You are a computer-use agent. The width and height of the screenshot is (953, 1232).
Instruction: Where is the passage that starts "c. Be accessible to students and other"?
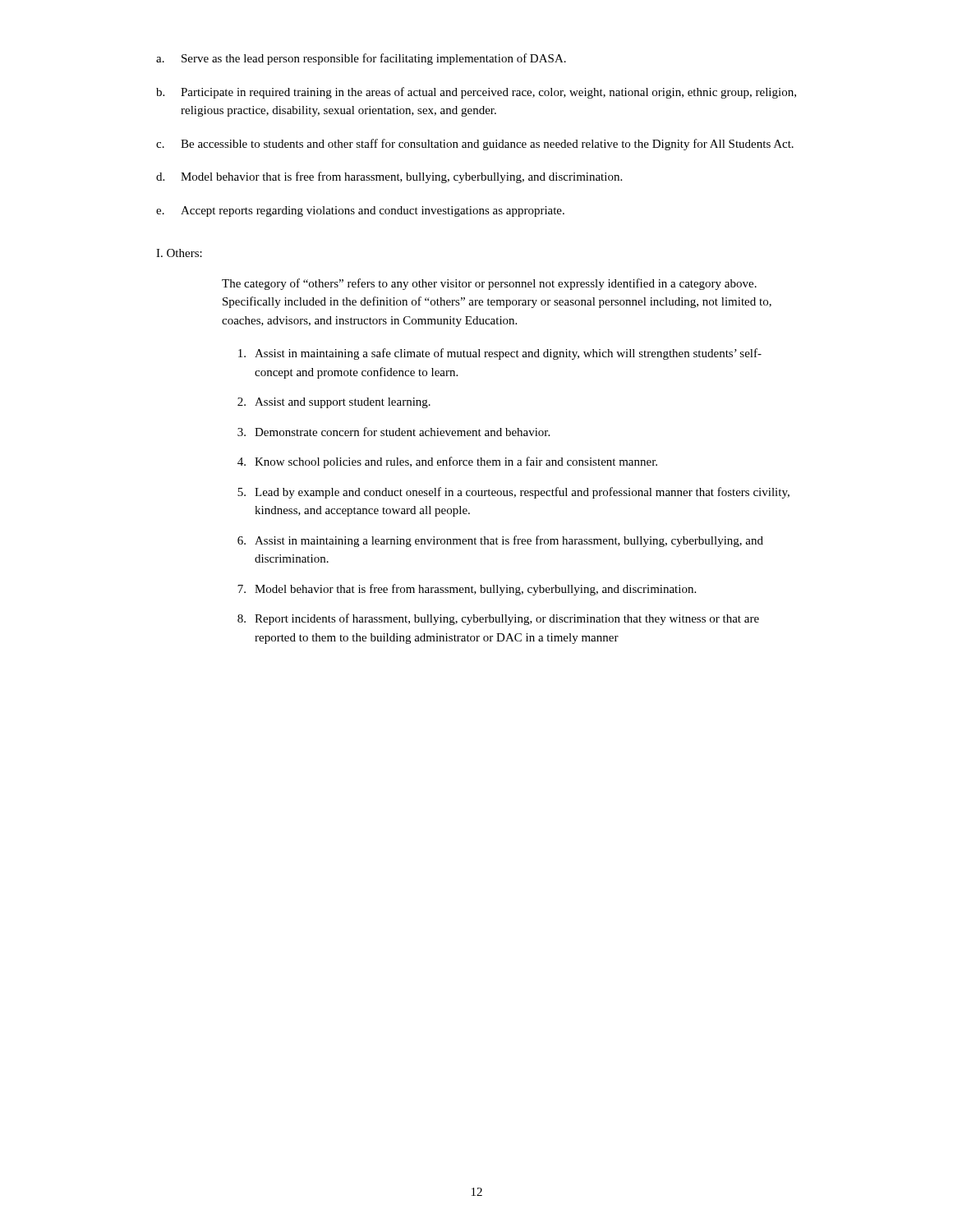(476, 144)
